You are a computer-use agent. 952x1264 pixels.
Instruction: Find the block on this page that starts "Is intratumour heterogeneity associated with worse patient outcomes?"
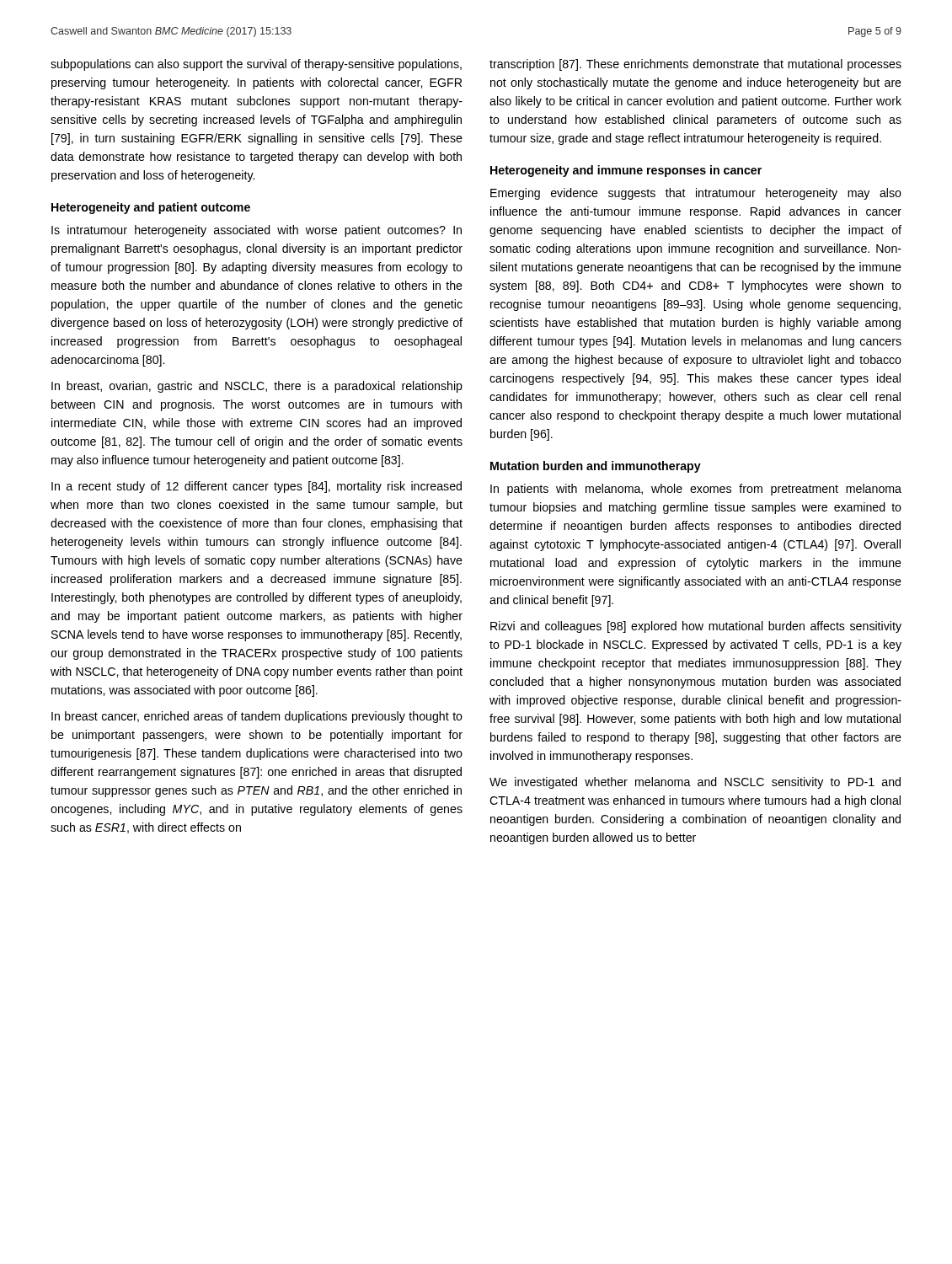(x=257, y=529)
